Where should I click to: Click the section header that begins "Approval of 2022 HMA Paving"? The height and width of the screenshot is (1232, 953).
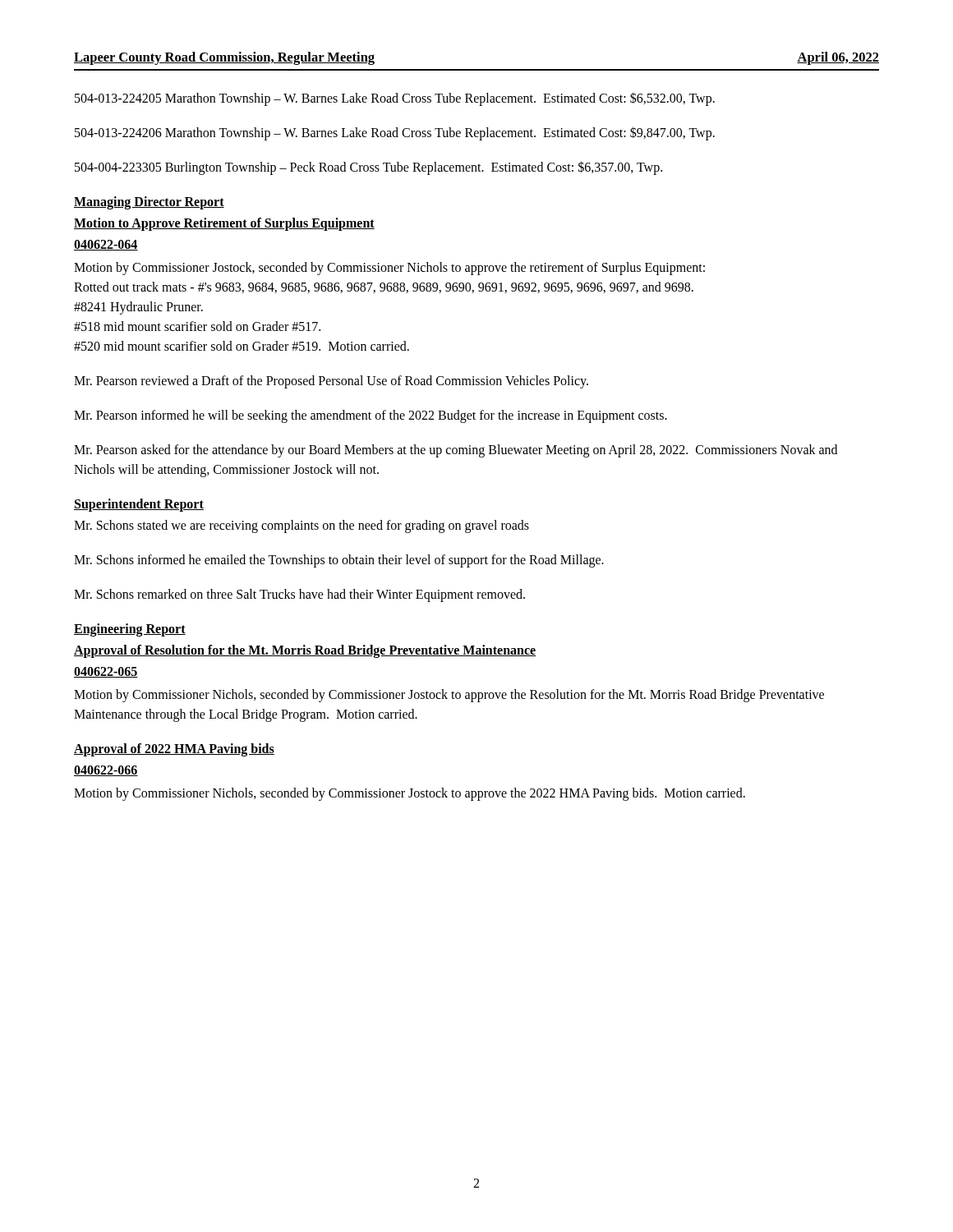coord(174,749)
